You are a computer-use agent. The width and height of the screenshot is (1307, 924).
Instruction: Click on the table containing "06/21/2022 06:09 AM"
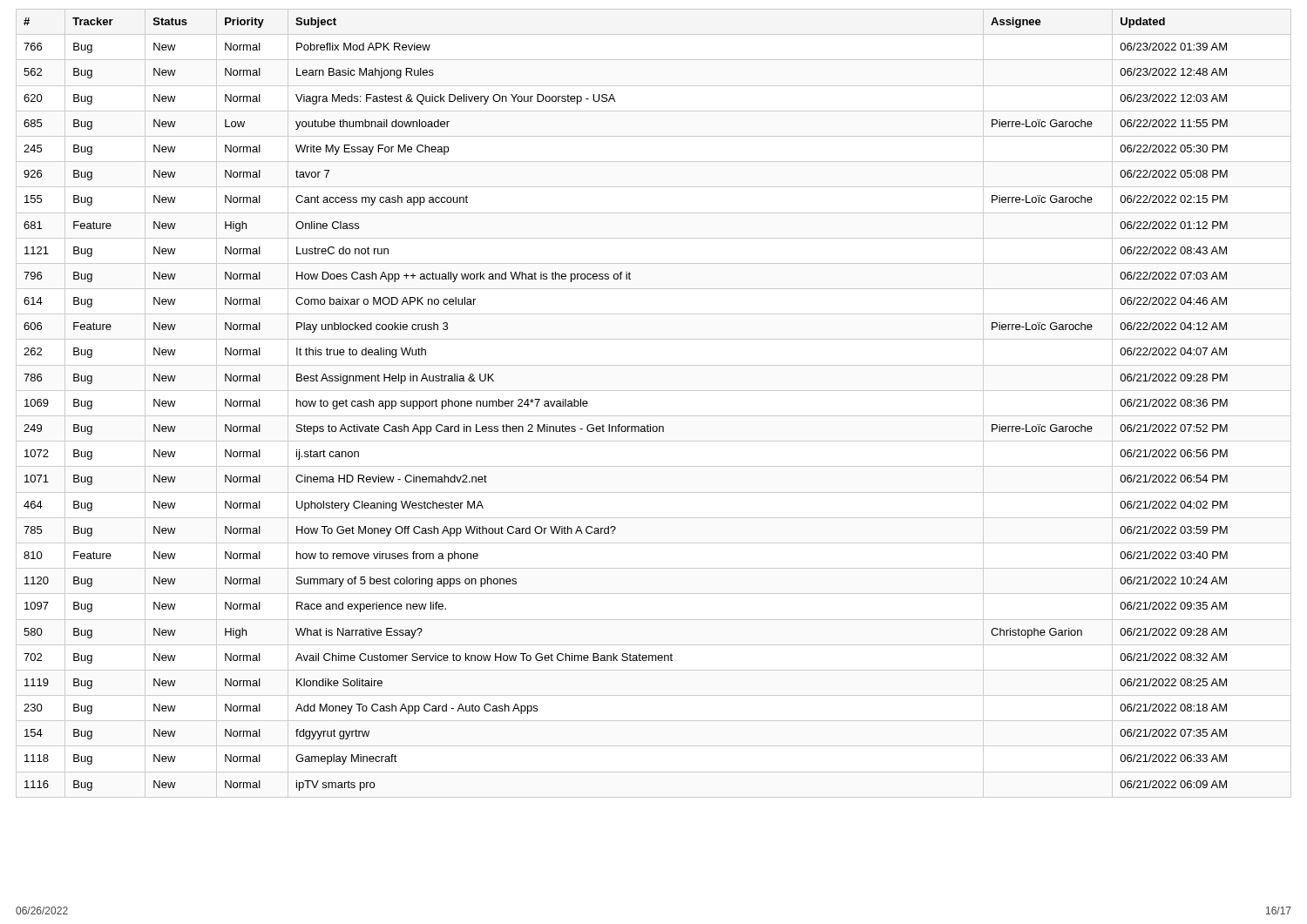tap(654, 399)
